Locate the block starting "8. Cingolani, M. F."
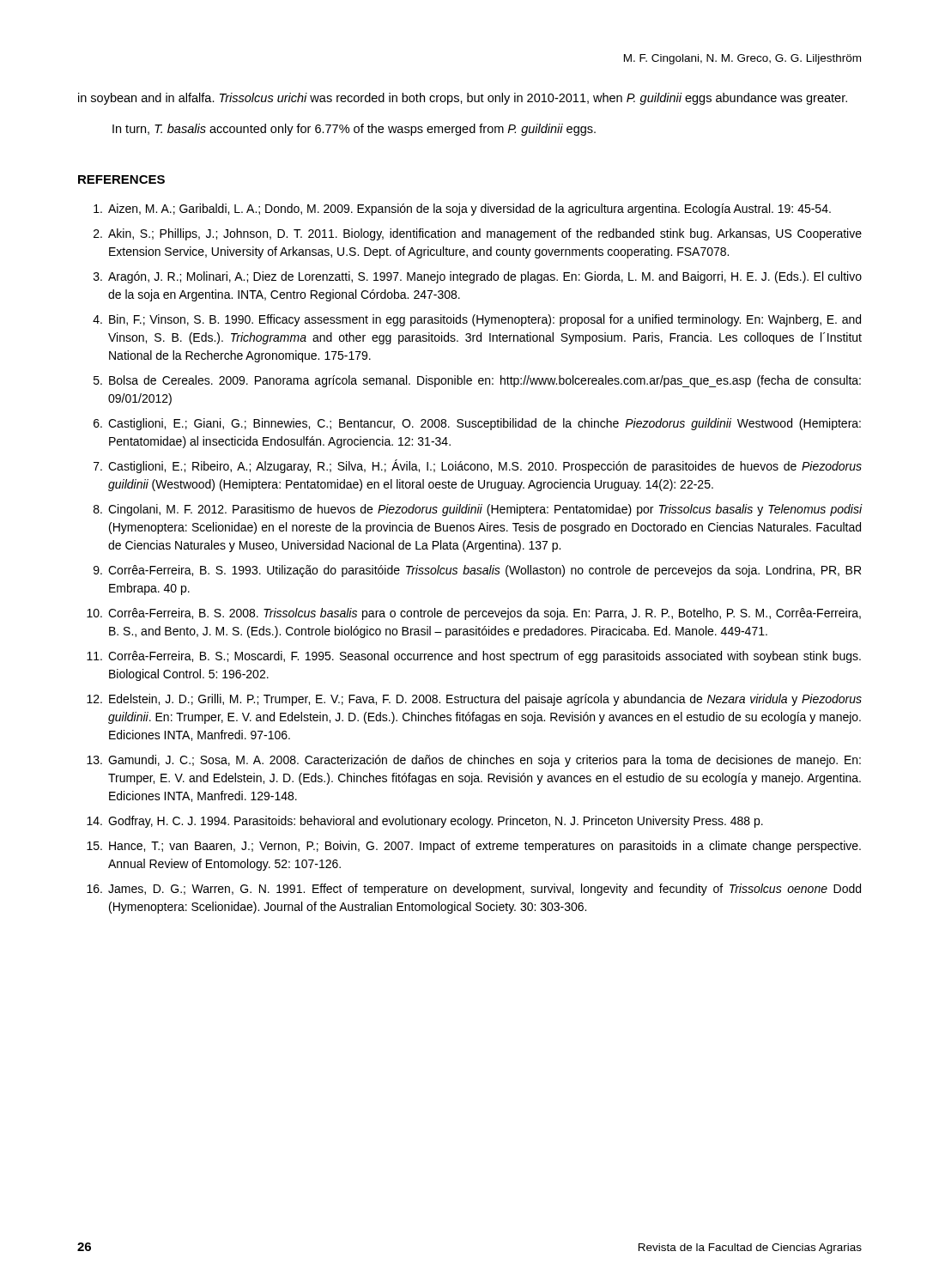The height and width of the screenshot is (1288, 939). [470, 528]
